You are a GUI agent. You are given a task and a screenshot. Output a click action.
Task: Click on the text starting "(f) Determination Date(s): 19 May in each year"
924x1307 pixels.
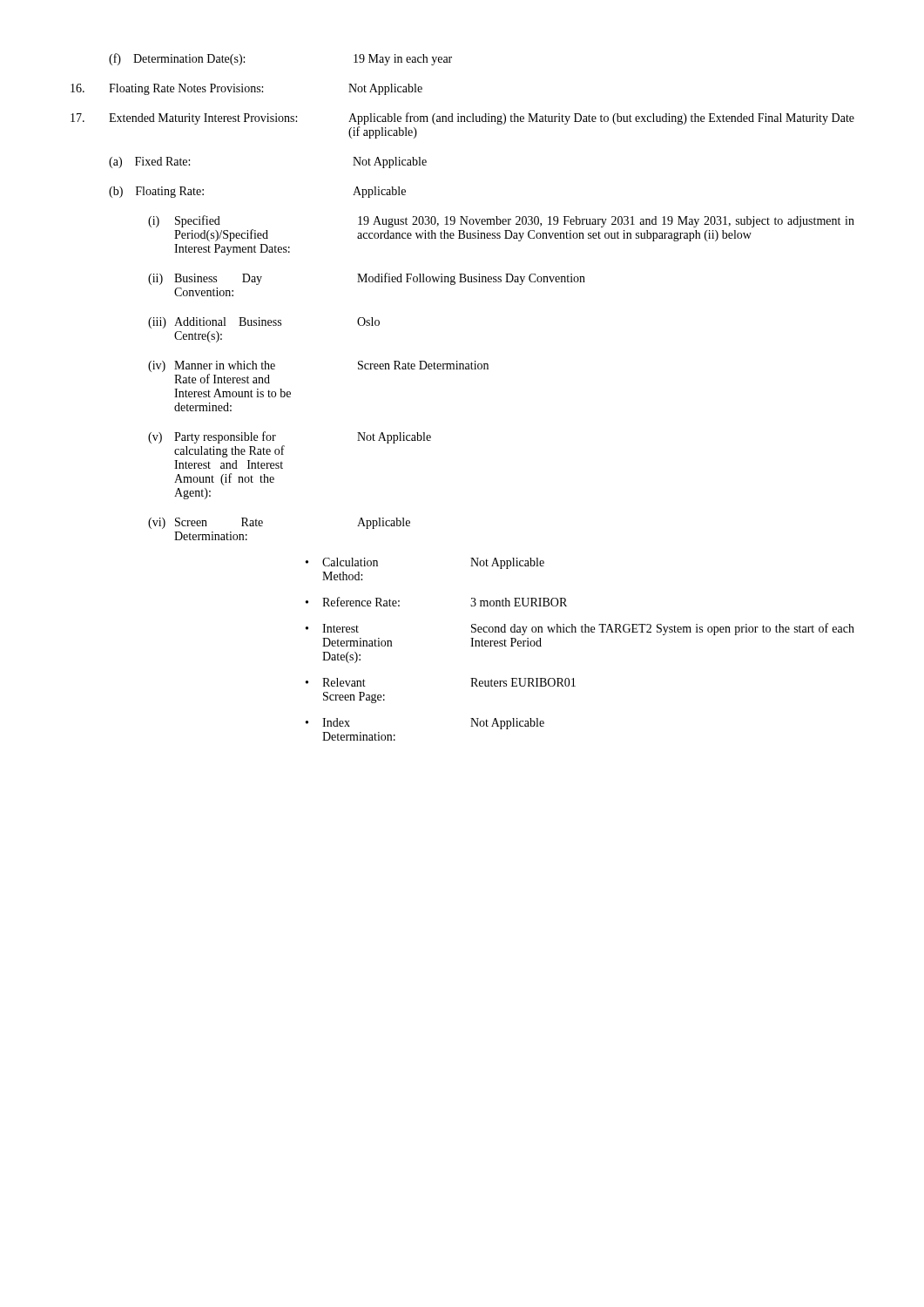168,59
